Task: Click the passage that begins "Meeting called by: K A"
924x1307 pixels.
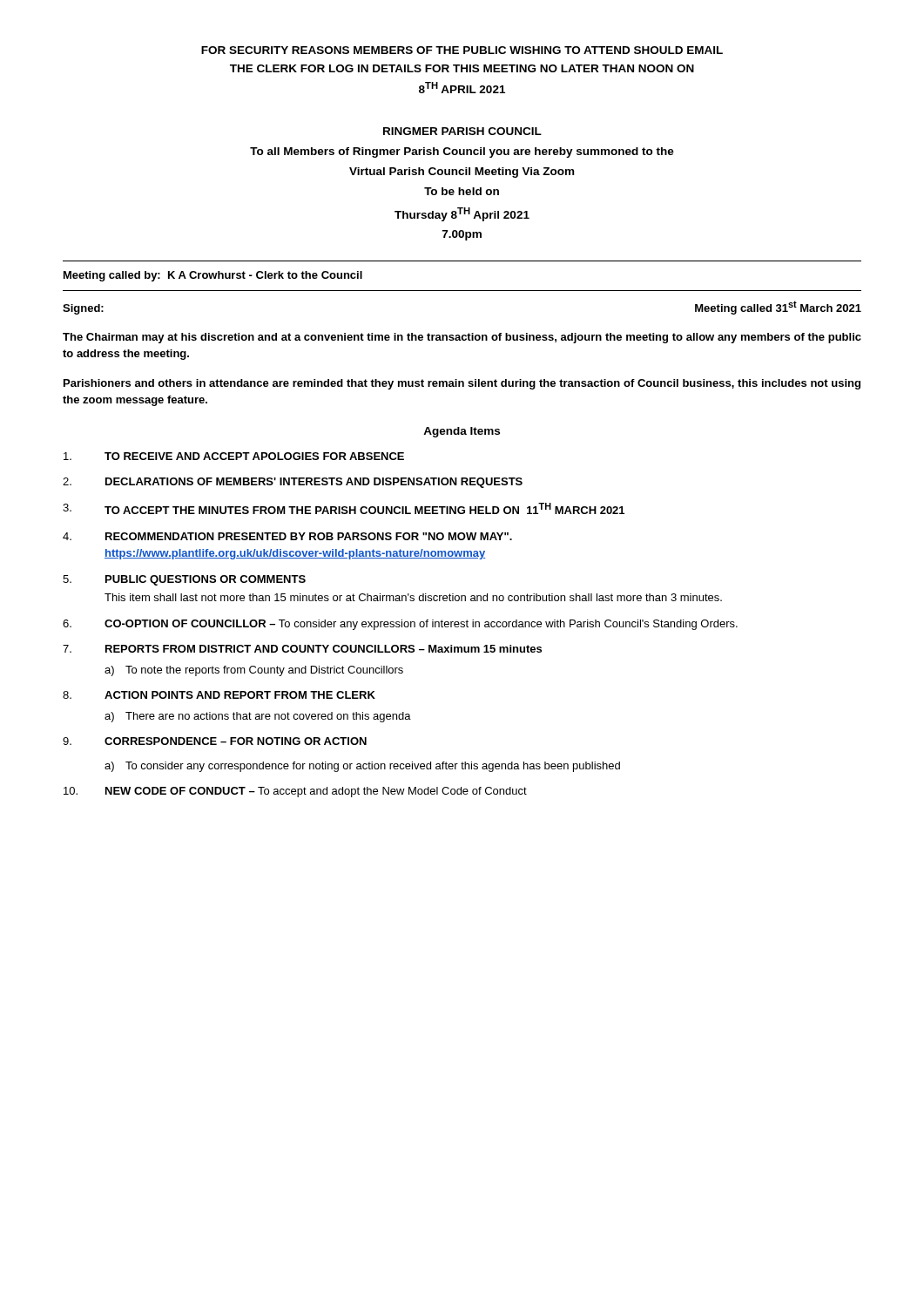Action: [213, 275]
